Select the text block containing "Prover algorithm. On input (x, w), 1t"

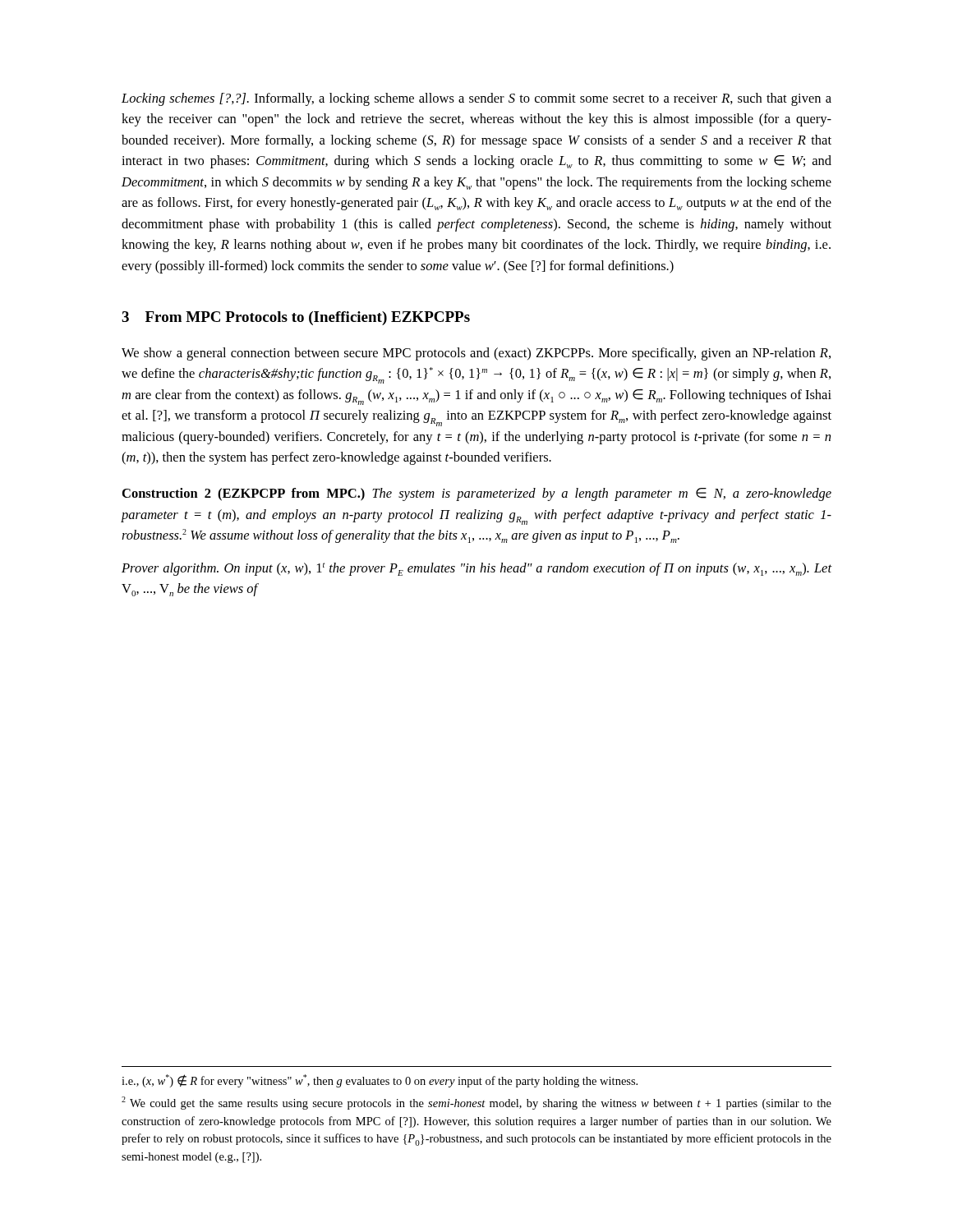(476, 579)
